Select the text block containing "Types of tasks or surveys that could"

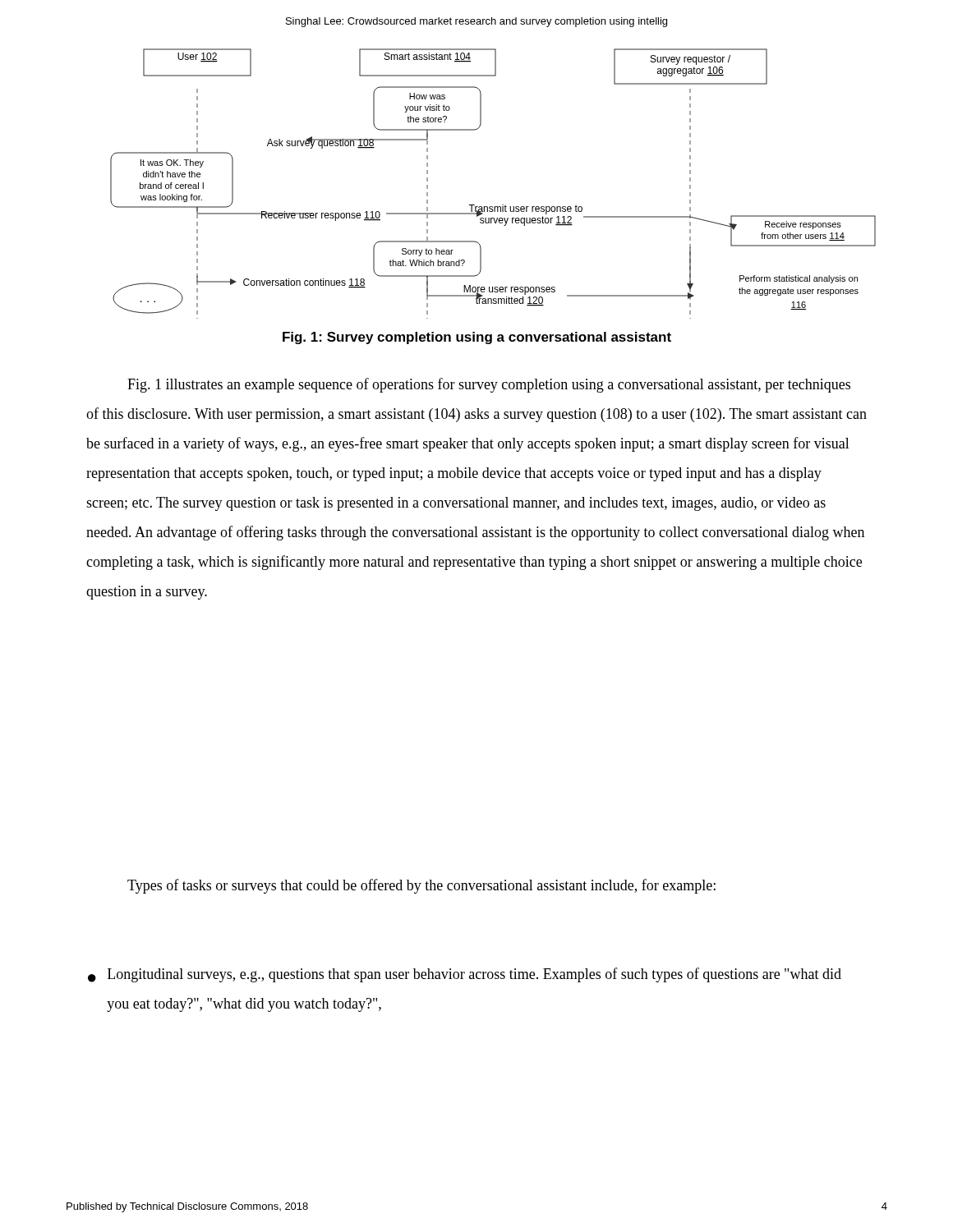click(x=476, y=885)
